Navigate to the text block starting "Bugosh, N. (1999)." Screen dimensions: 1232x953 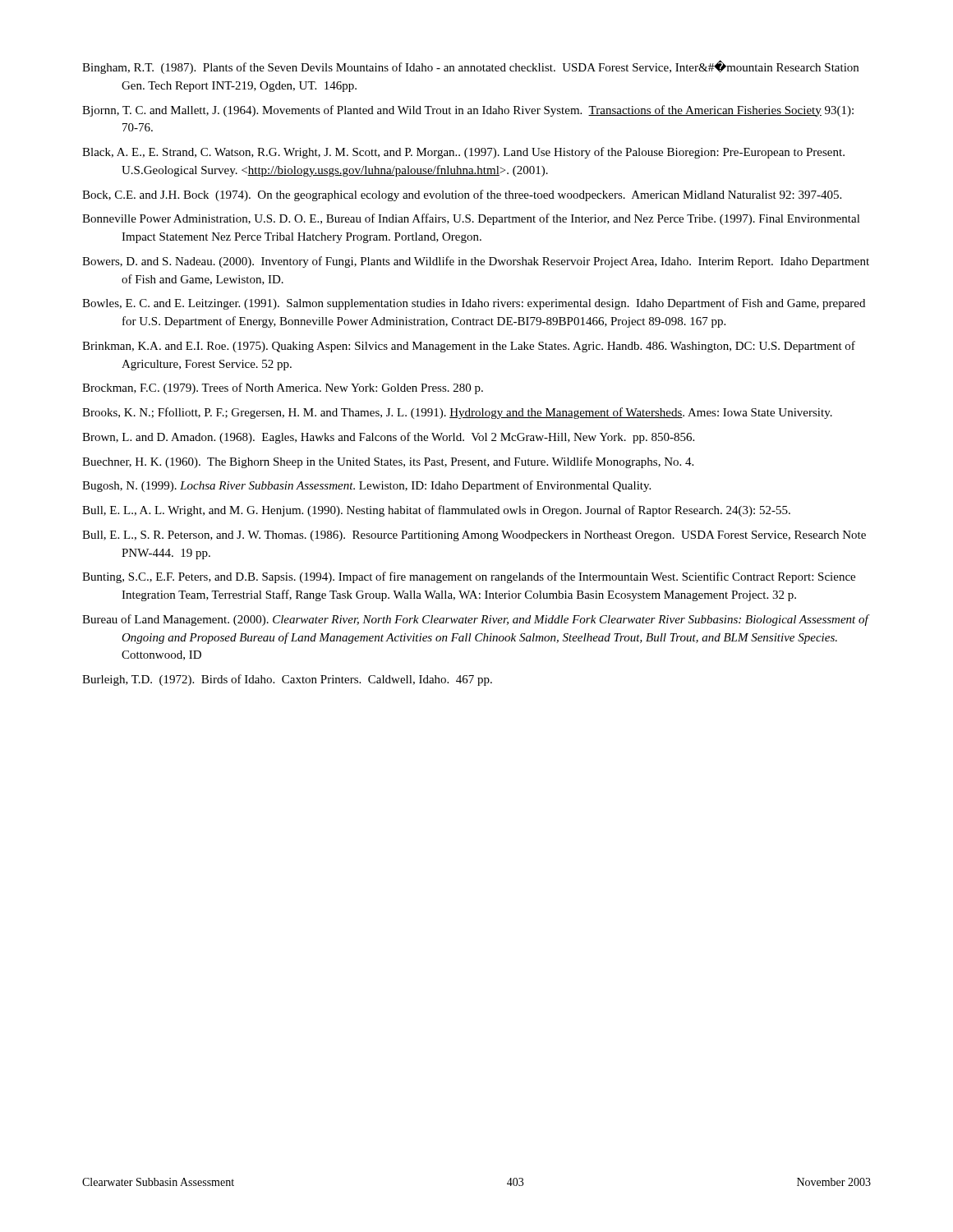pos(367,486)
